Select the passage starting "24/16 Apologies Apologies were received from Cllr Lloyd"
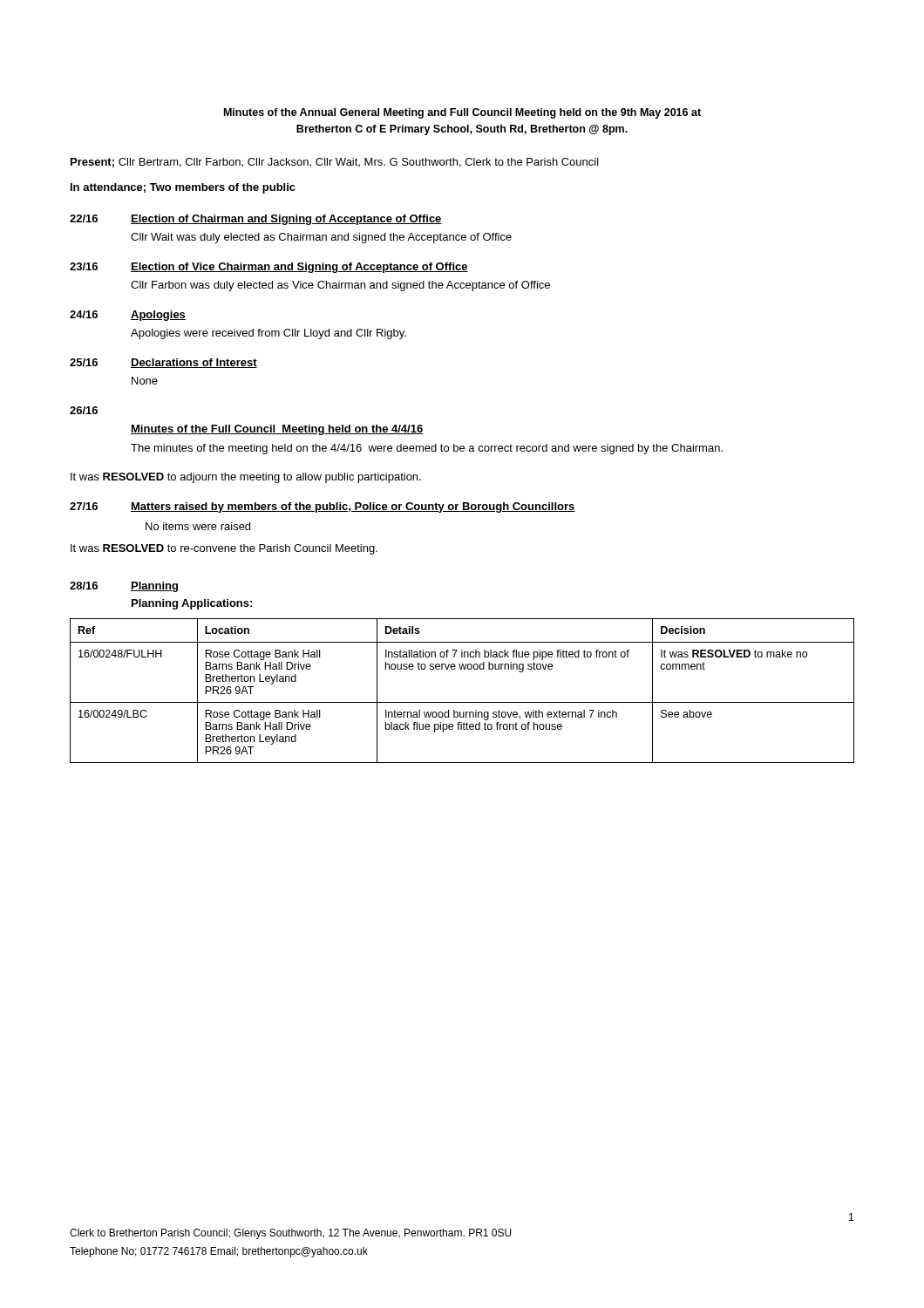The width and height of the screenshot is (924, 1308). point(128,316)
